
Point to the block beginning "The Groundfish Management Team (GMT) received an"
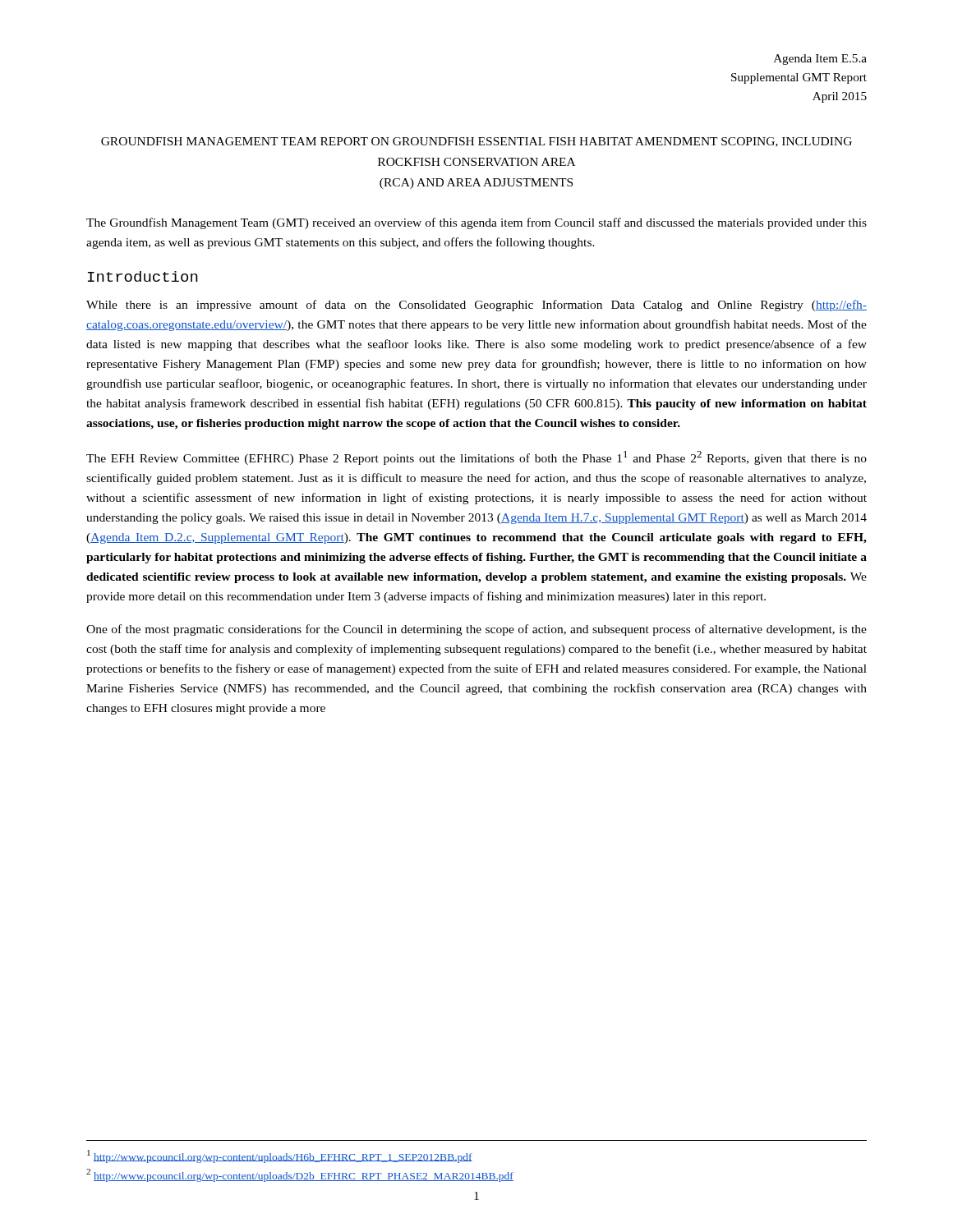pos(476,232)
